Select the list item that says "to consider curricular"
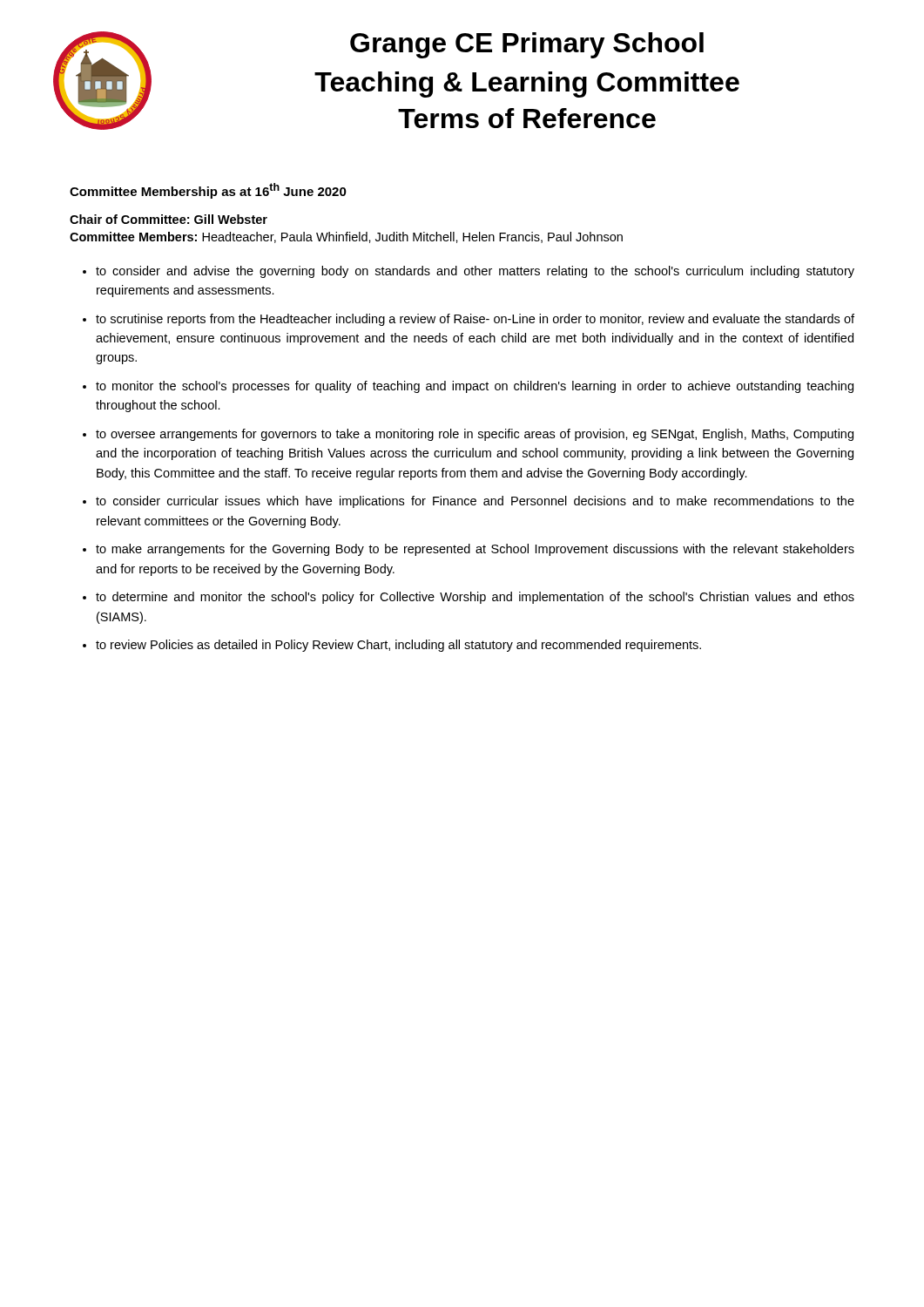The width and height of the screenshot is (924, 1307). pyautogui.click(x=475, y=511)
